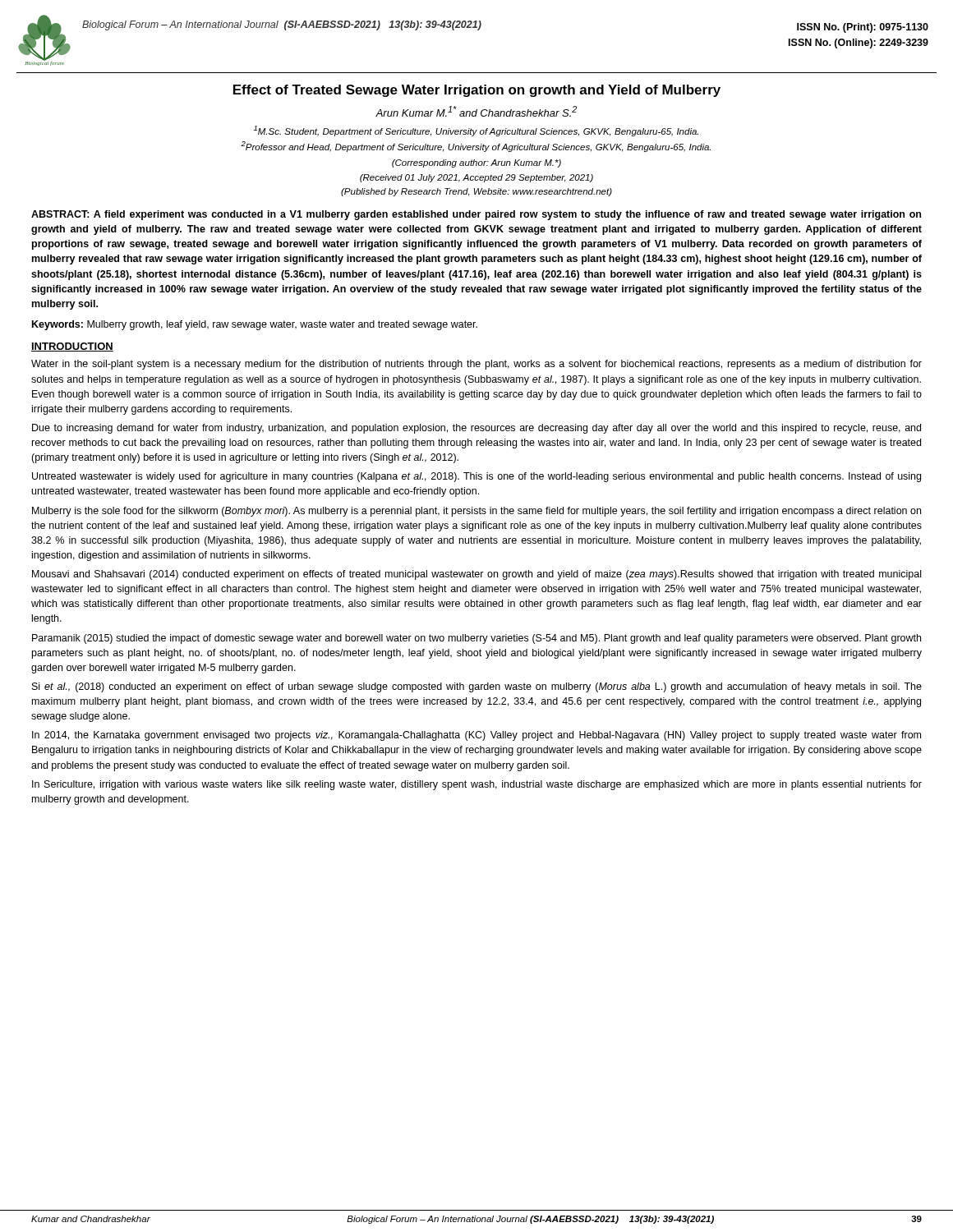Find the text block that reads "Si et al., (2018) conducted an"
953x1232 pixels.
coord(476,701)
